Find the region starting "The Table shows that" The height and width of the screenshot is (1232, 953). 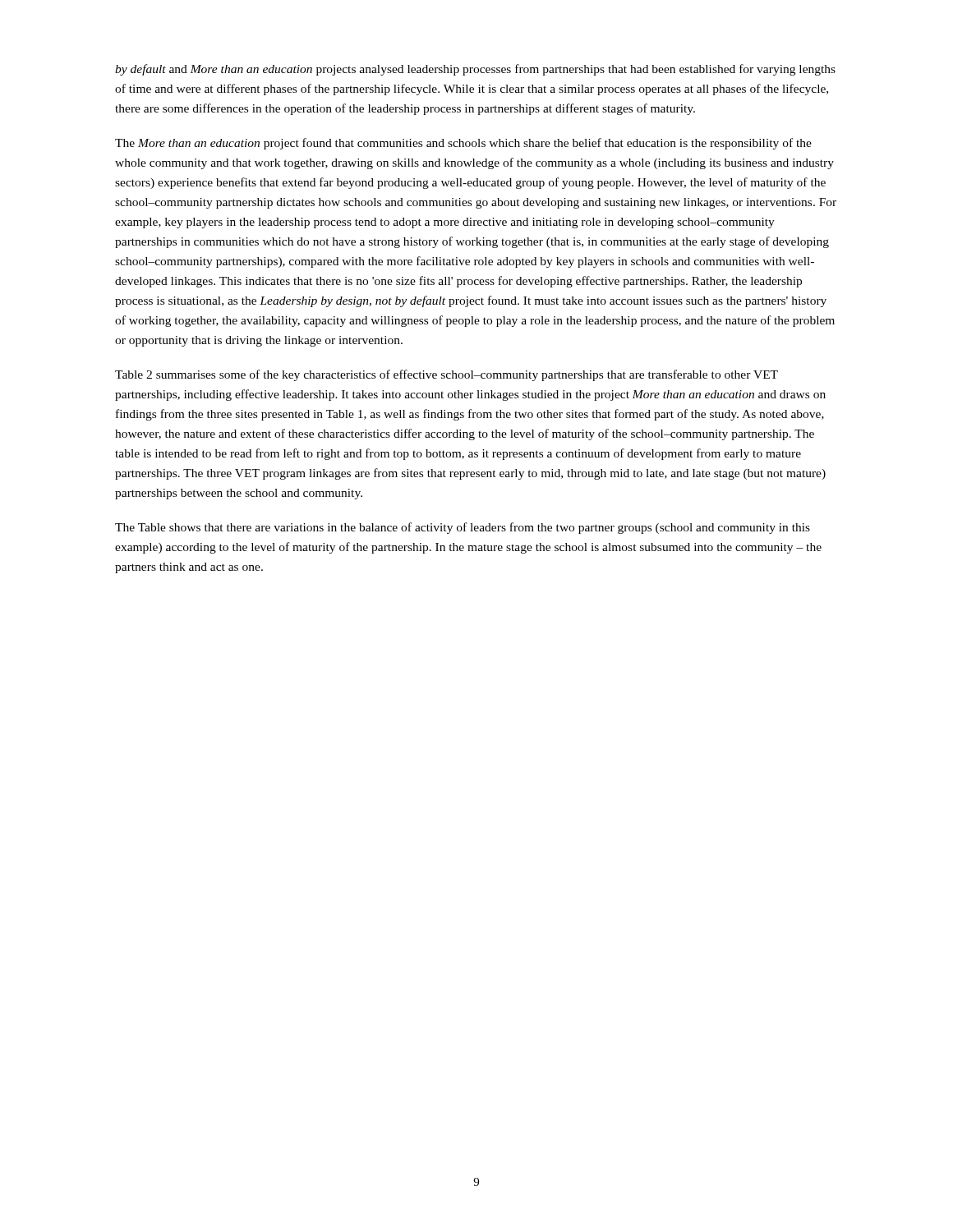tap(468, 547)
